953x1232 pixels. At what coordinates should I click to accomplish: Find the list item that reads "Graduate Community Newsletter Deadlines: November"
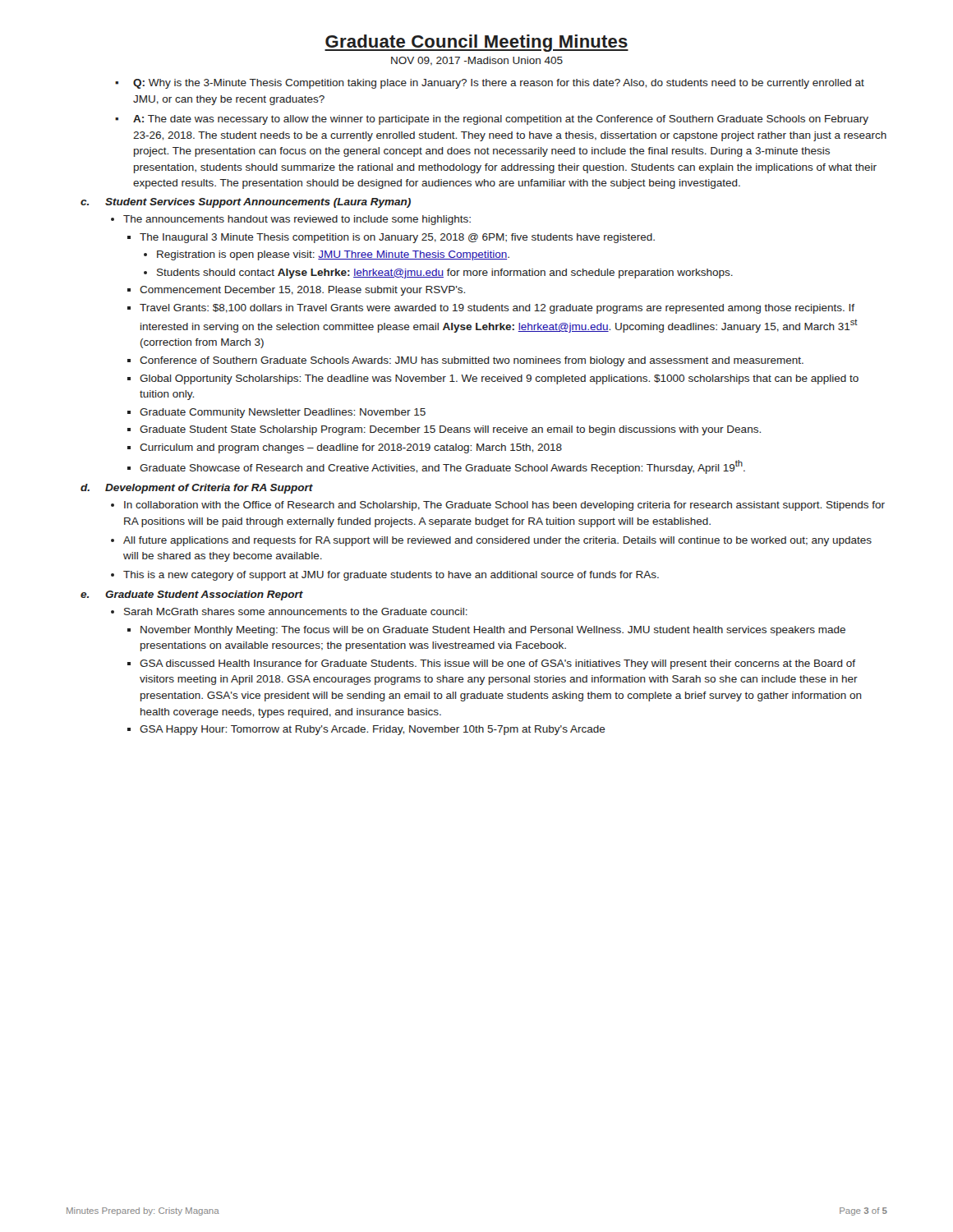283,412
